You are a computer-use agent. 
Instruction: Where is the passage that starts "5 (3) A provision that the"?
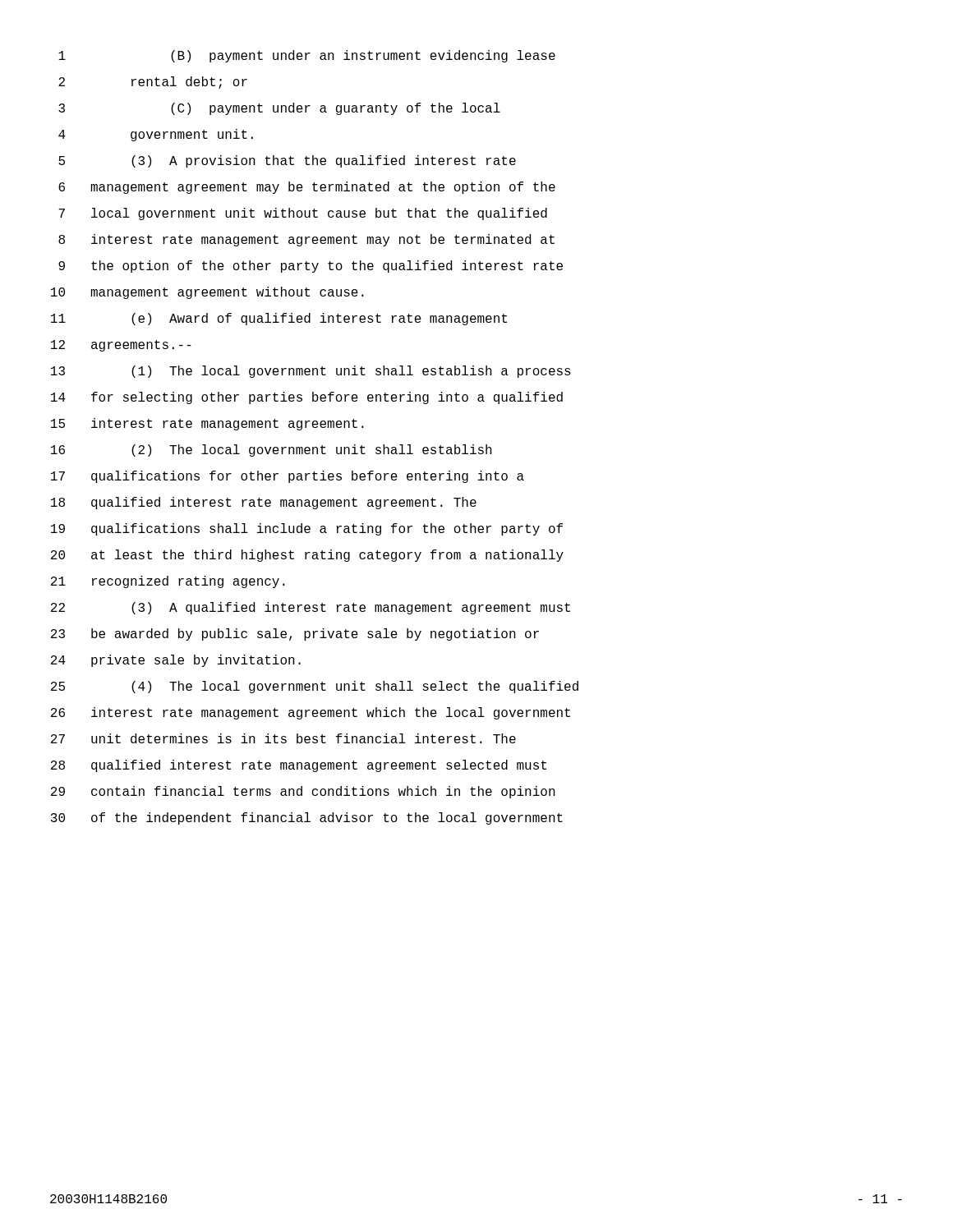pyautogui.click(x=476, y=162)
